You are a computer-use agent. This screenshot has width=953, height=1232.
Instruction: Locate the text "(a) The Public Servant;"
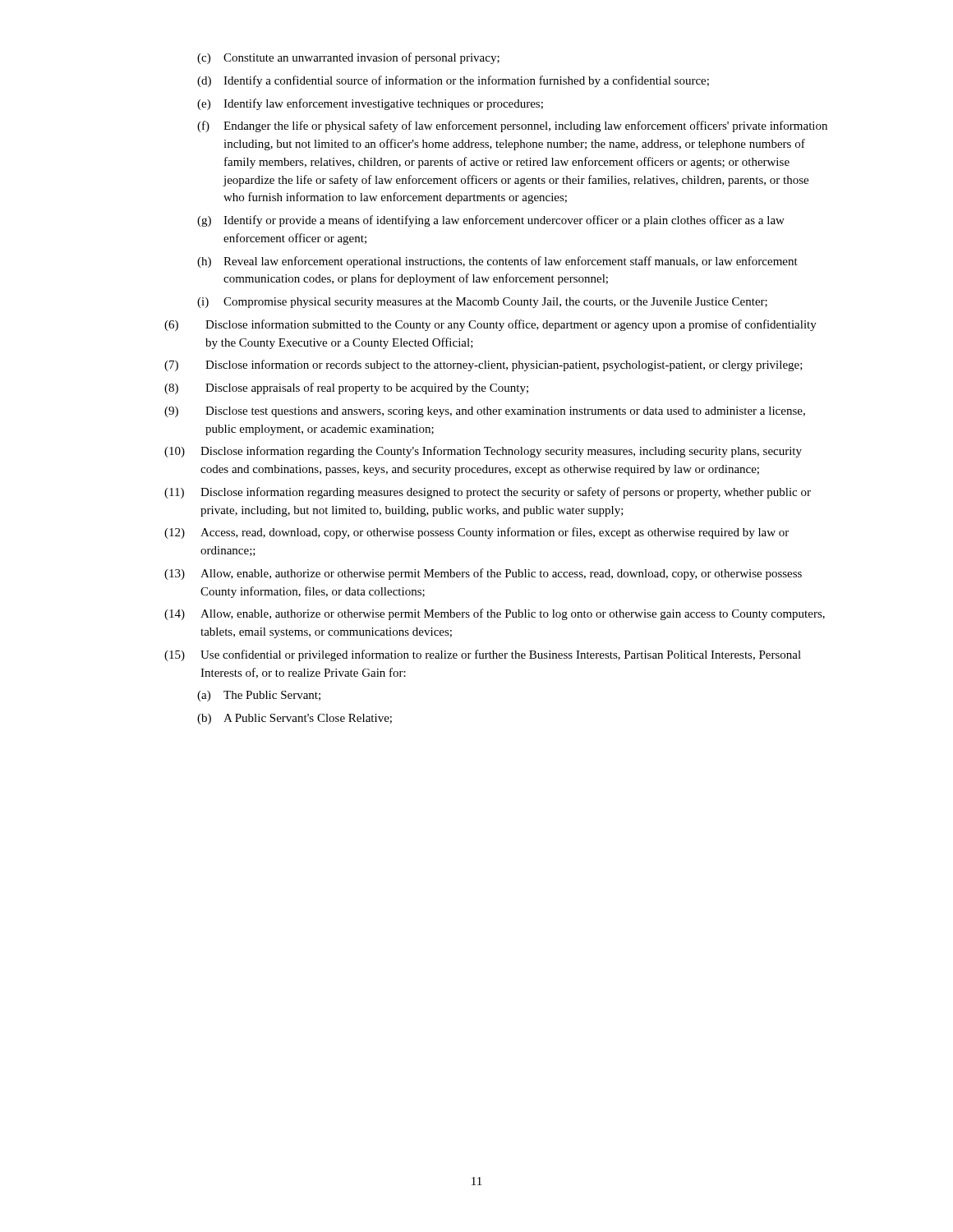click(259, 696)
